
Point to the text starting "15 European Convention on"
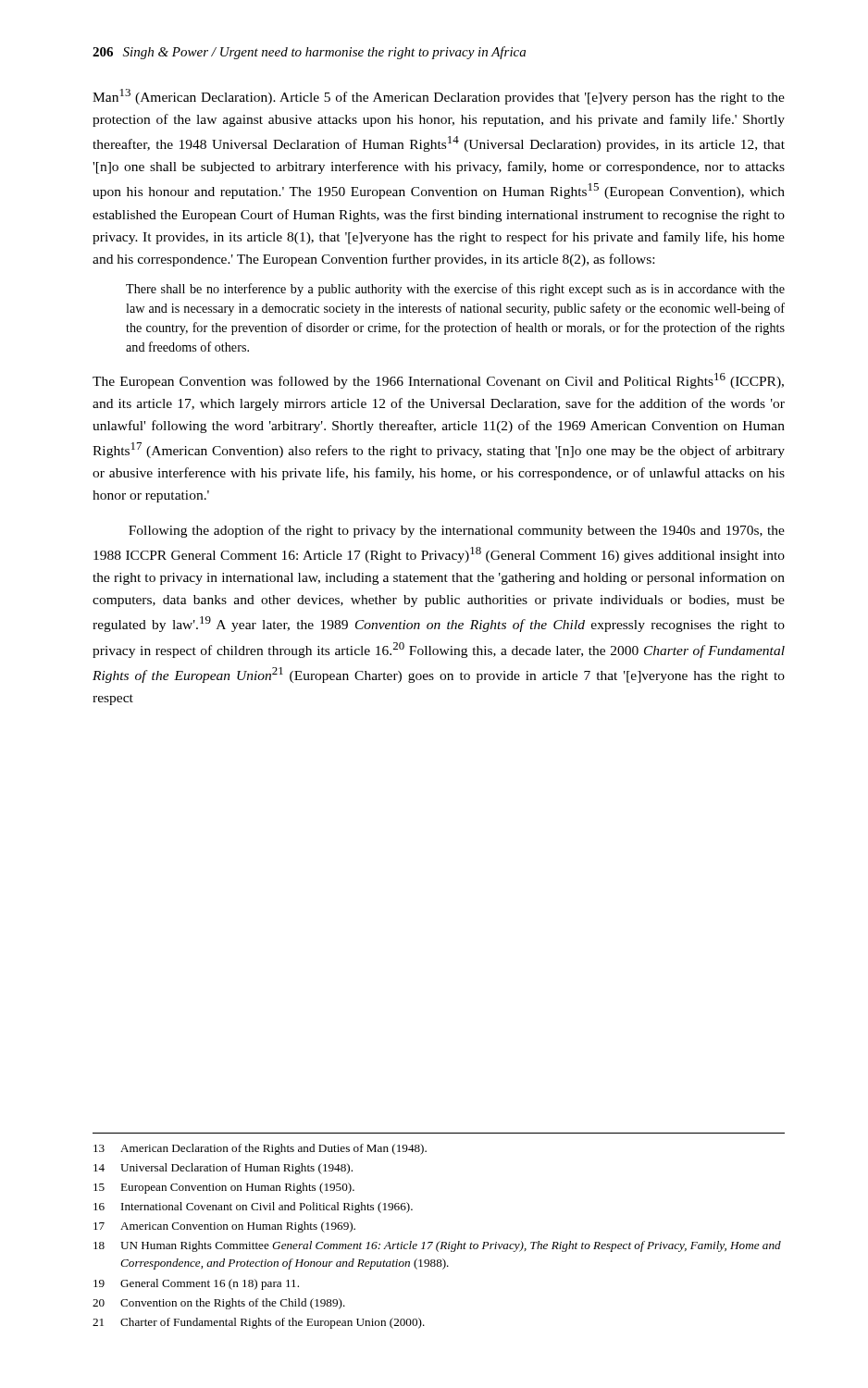224,1188
